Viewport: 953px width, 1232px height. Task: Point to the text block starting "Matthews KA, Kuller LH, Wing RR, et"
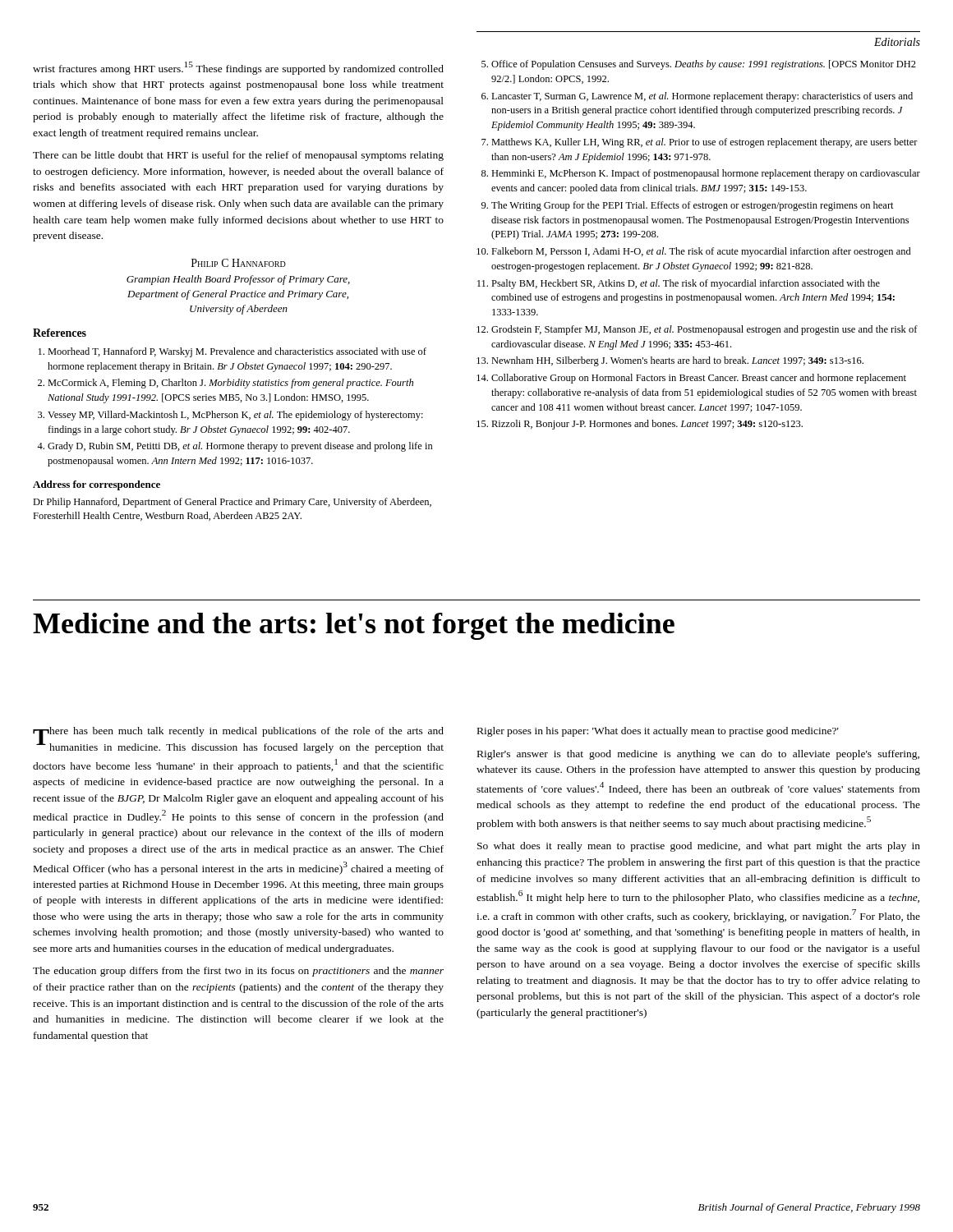pos(704,149)
